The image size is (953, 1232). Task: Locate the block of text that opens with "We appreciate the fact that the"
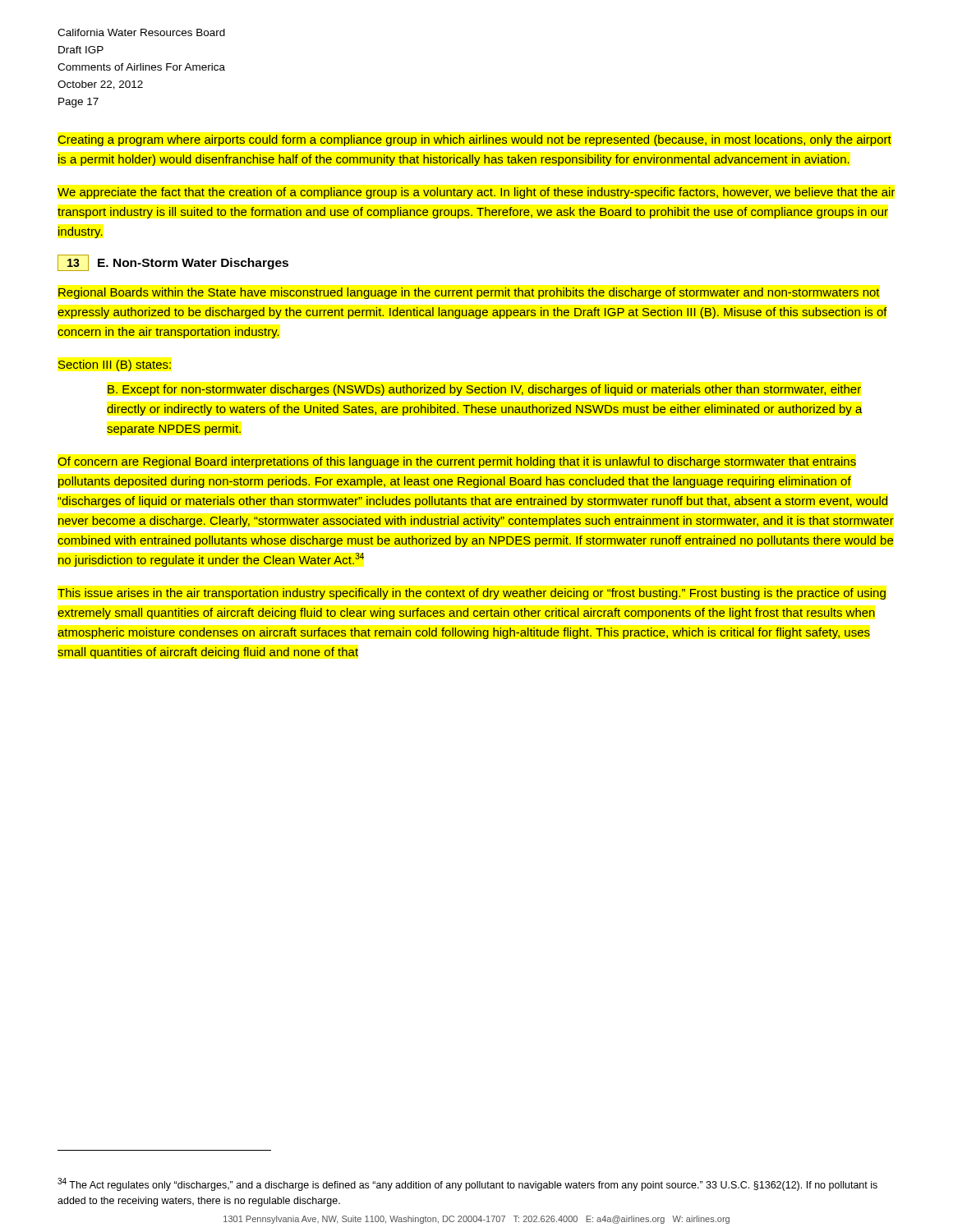click(476, 211)
